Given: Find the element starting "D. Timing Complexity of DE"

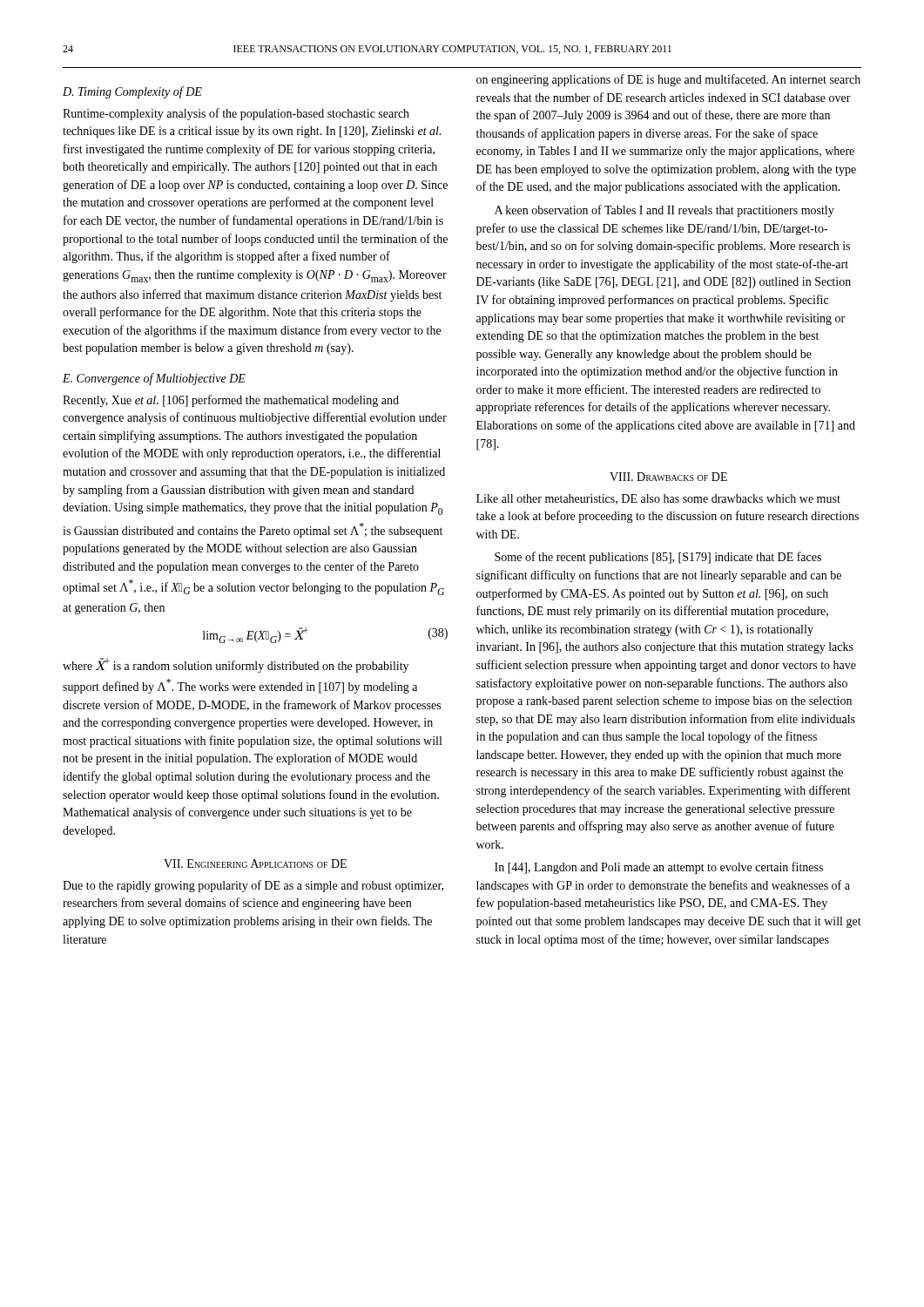Looking at the screenshot, I should coord(132,92).
